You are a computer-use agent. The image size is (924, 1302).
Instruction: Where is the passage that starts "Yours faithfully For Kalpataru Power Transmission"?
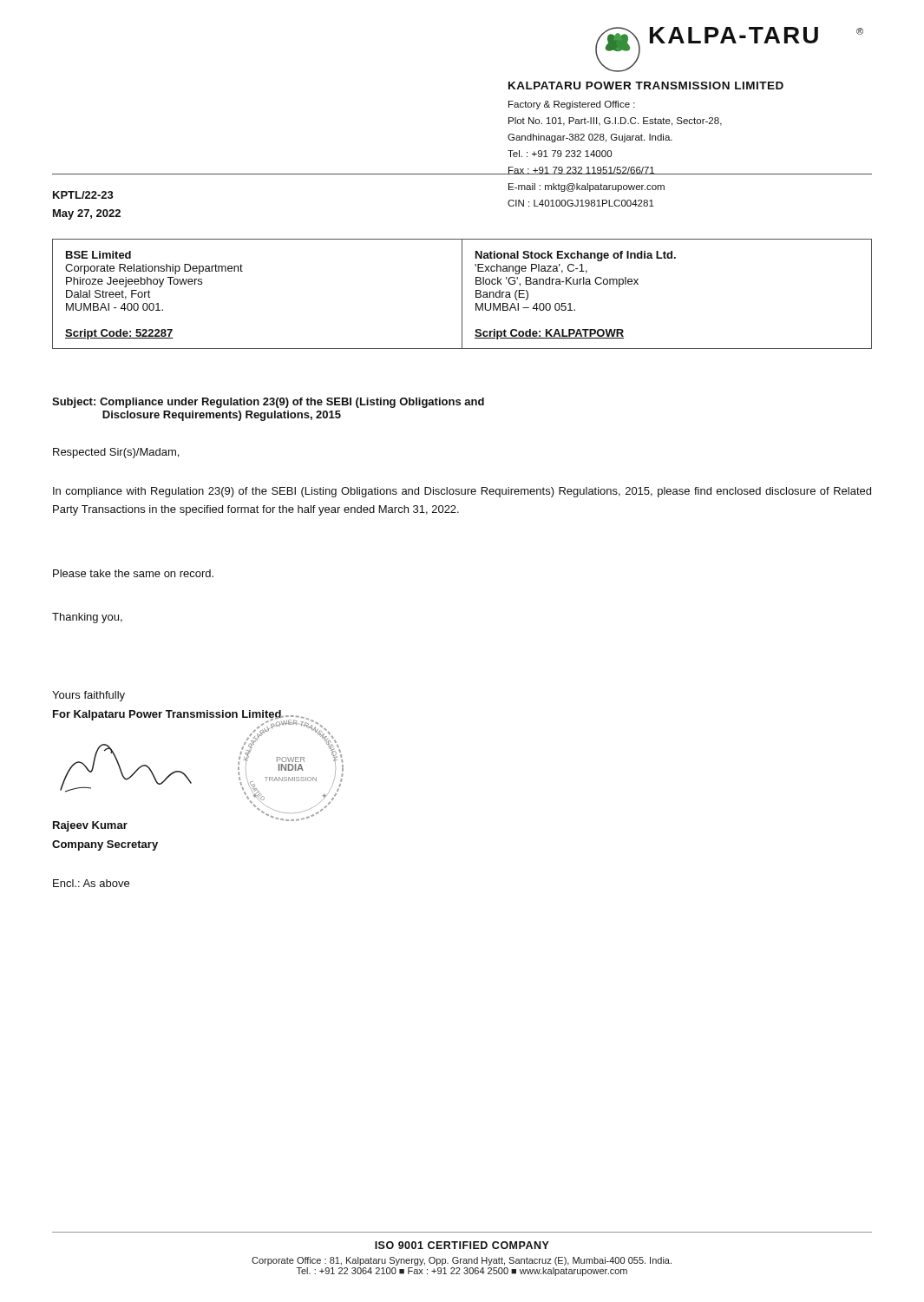pos(167,704)
